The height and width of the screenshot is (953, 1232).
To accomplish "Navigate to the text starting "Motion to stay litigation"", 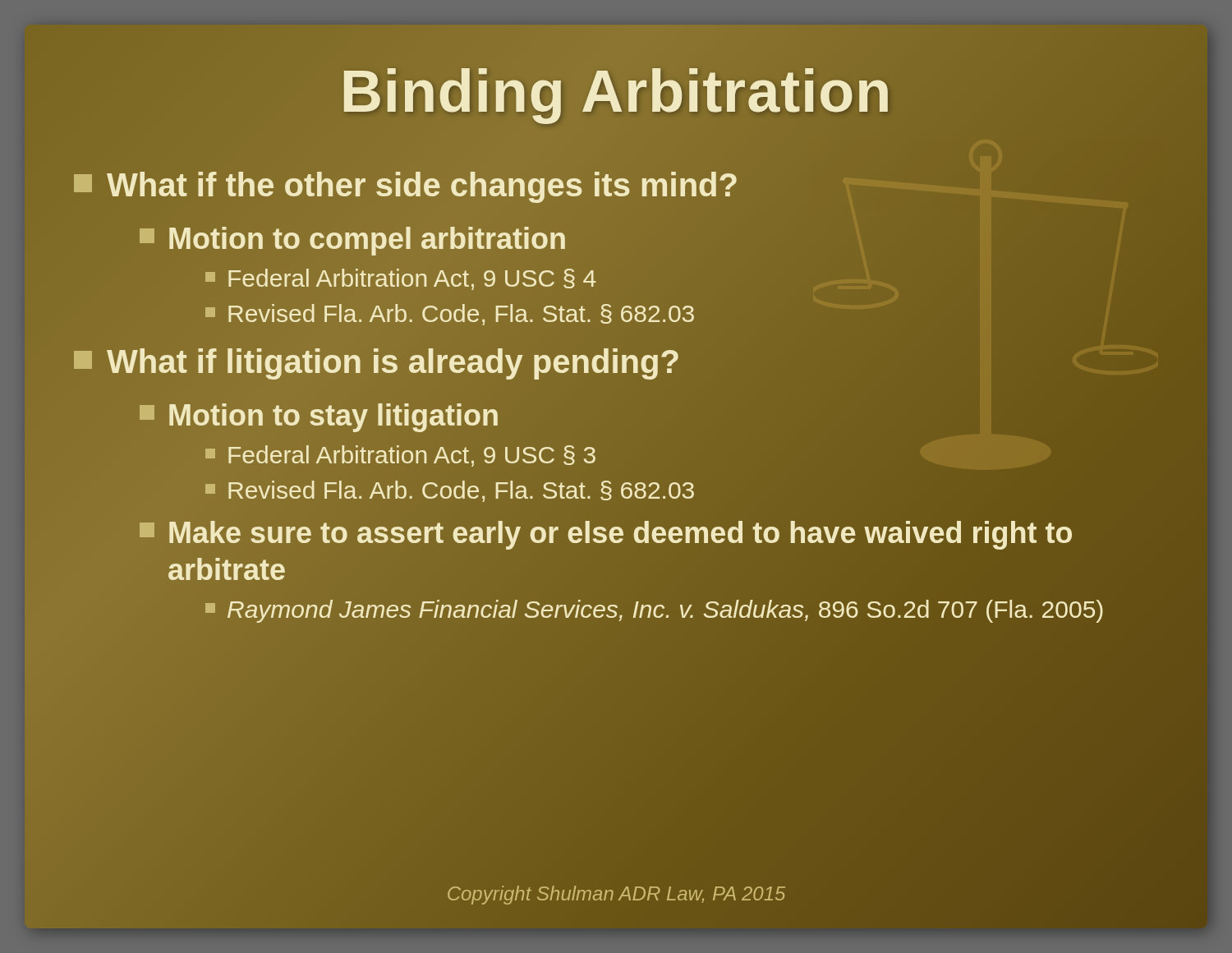I will [319, 415].
